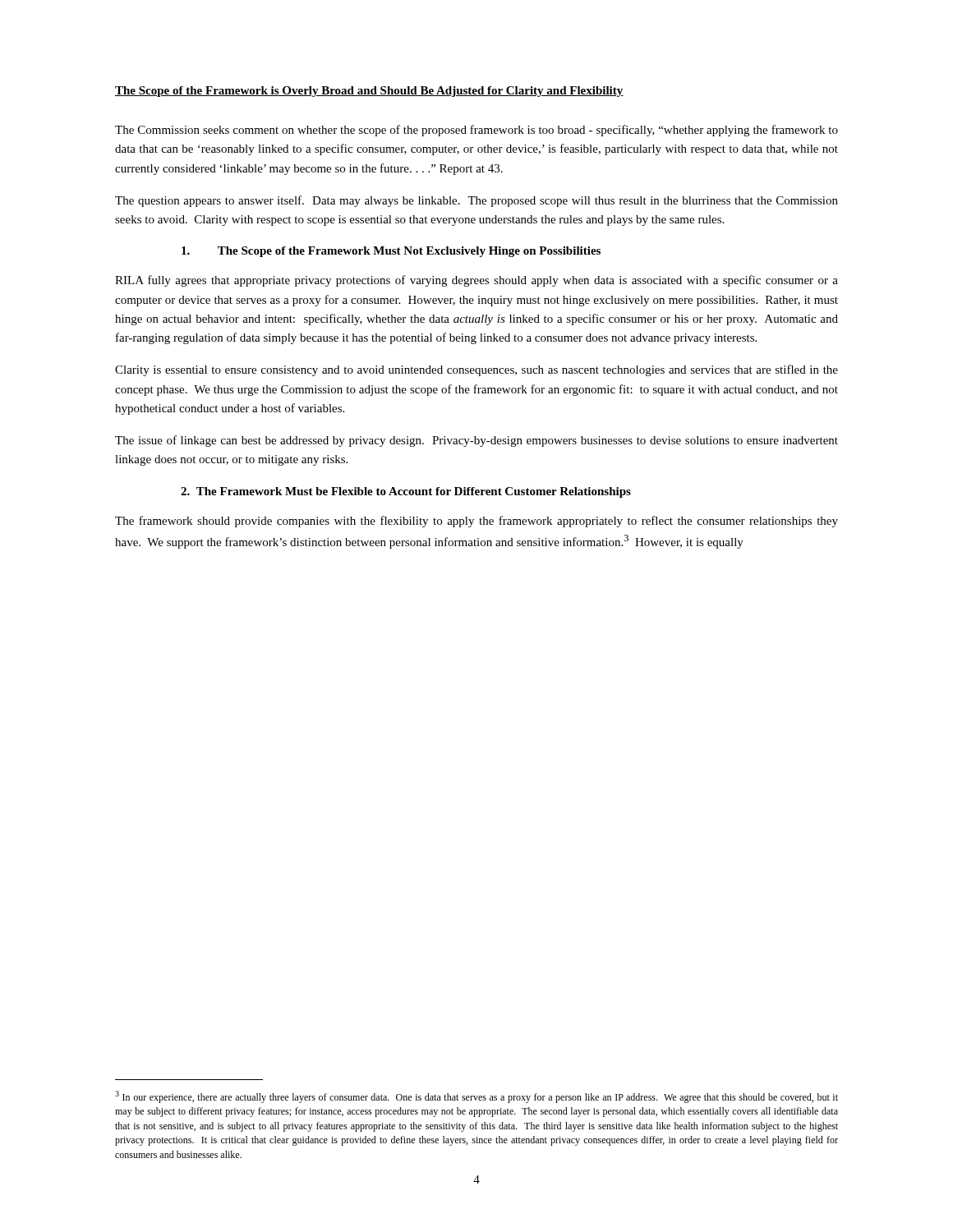Locate the block of text that opens with "The framework should"
Image resolution: width=953 pixels, height=1232 pixels.
tap(476, 531)
